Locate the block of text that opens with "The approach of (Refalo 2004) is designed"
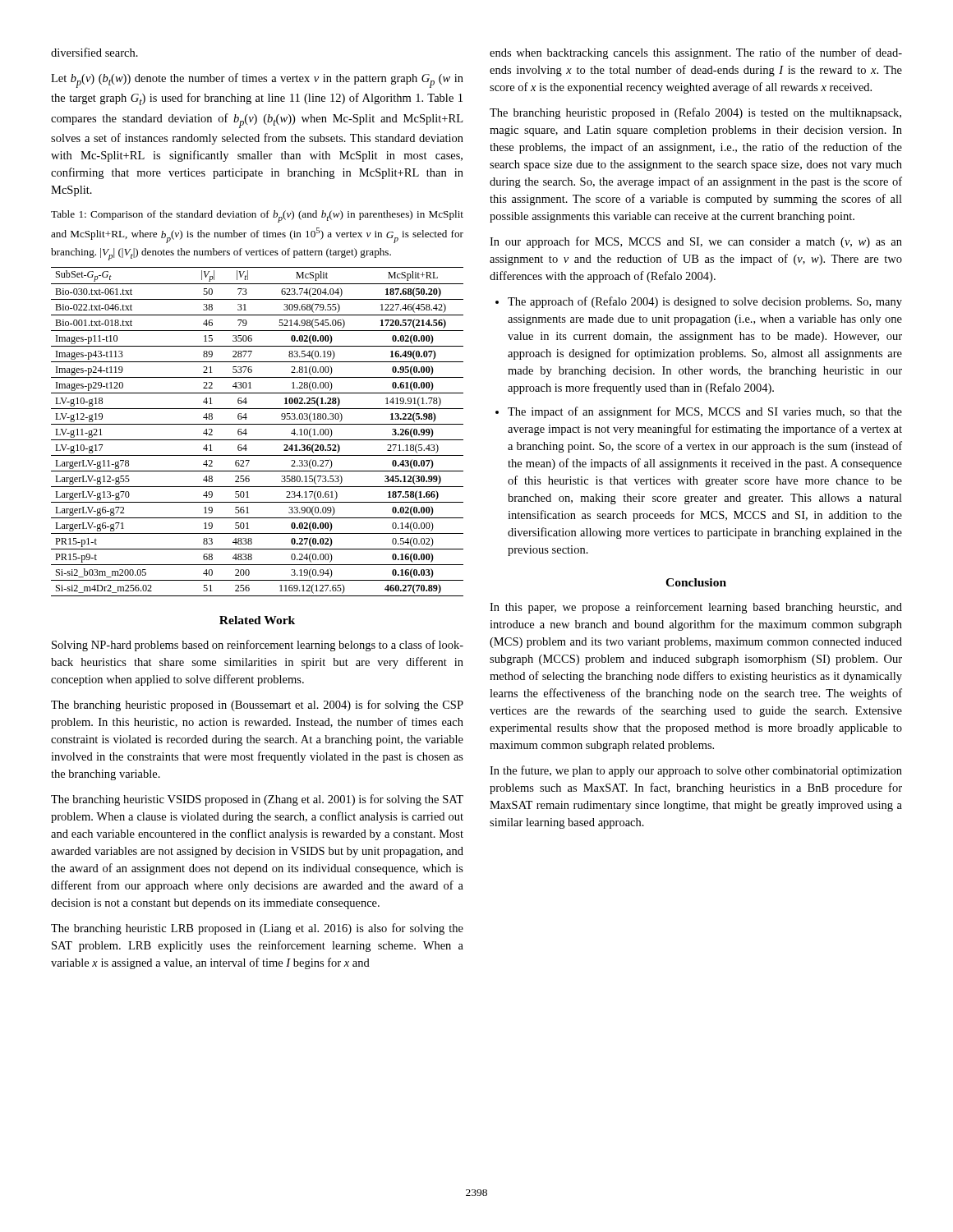The height and width of the screenshot is (1232, 953). point(705,345)
